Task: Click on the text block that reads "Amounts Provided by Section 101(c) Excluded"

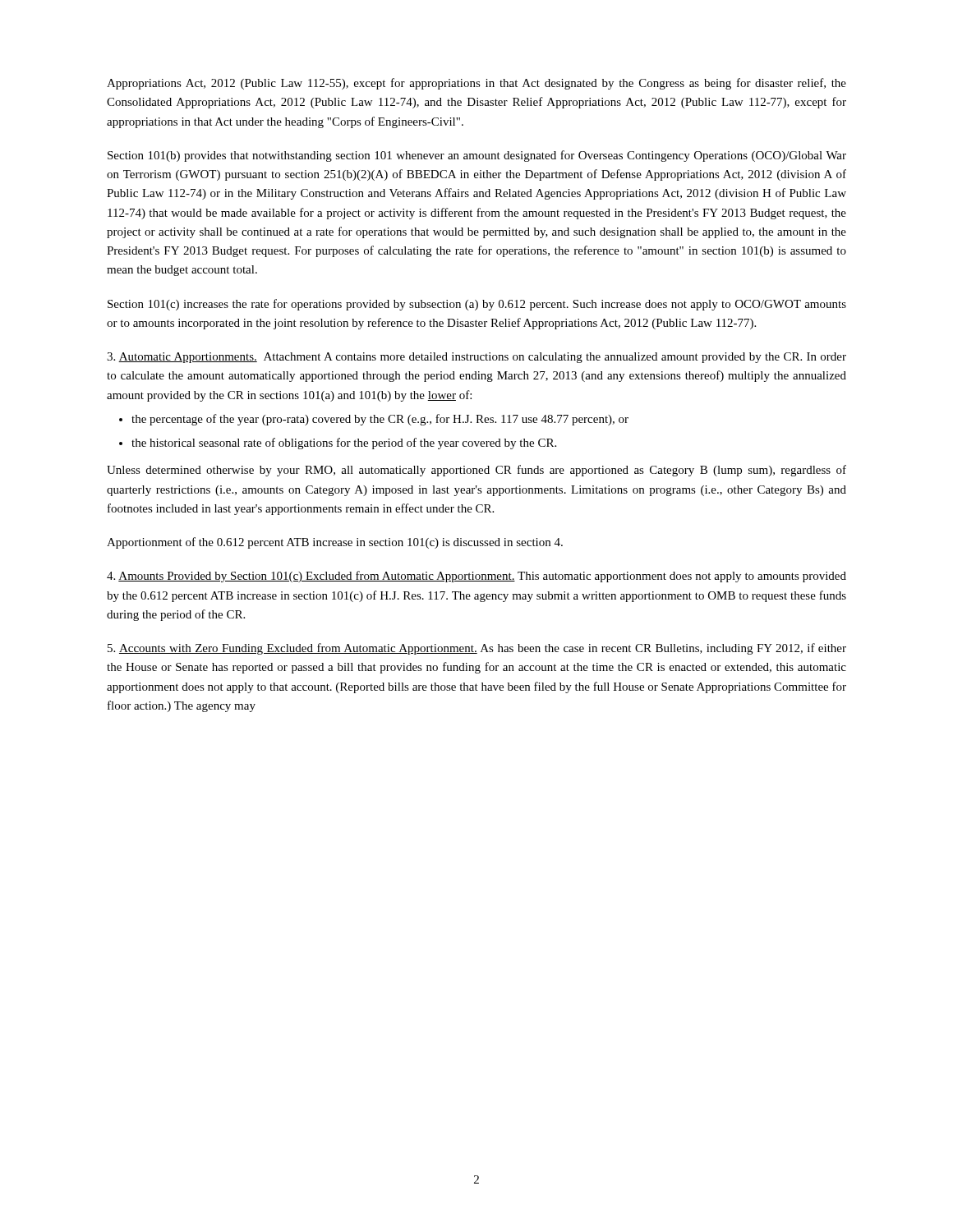Action: tap(476, 595)
